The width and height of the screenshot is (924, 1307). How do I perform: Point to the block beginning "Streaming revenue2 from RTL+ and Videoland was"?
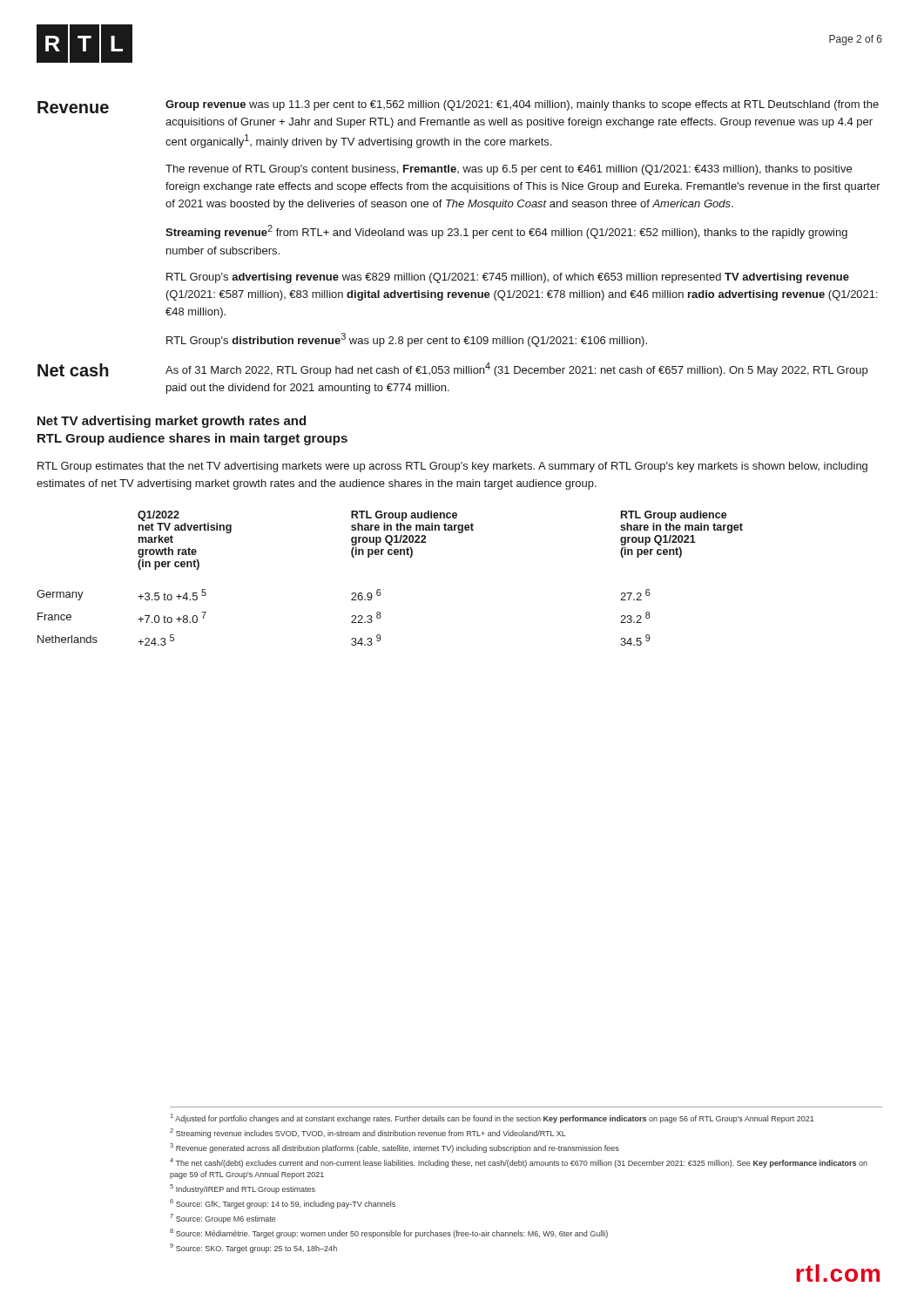[x=507, y=240]
